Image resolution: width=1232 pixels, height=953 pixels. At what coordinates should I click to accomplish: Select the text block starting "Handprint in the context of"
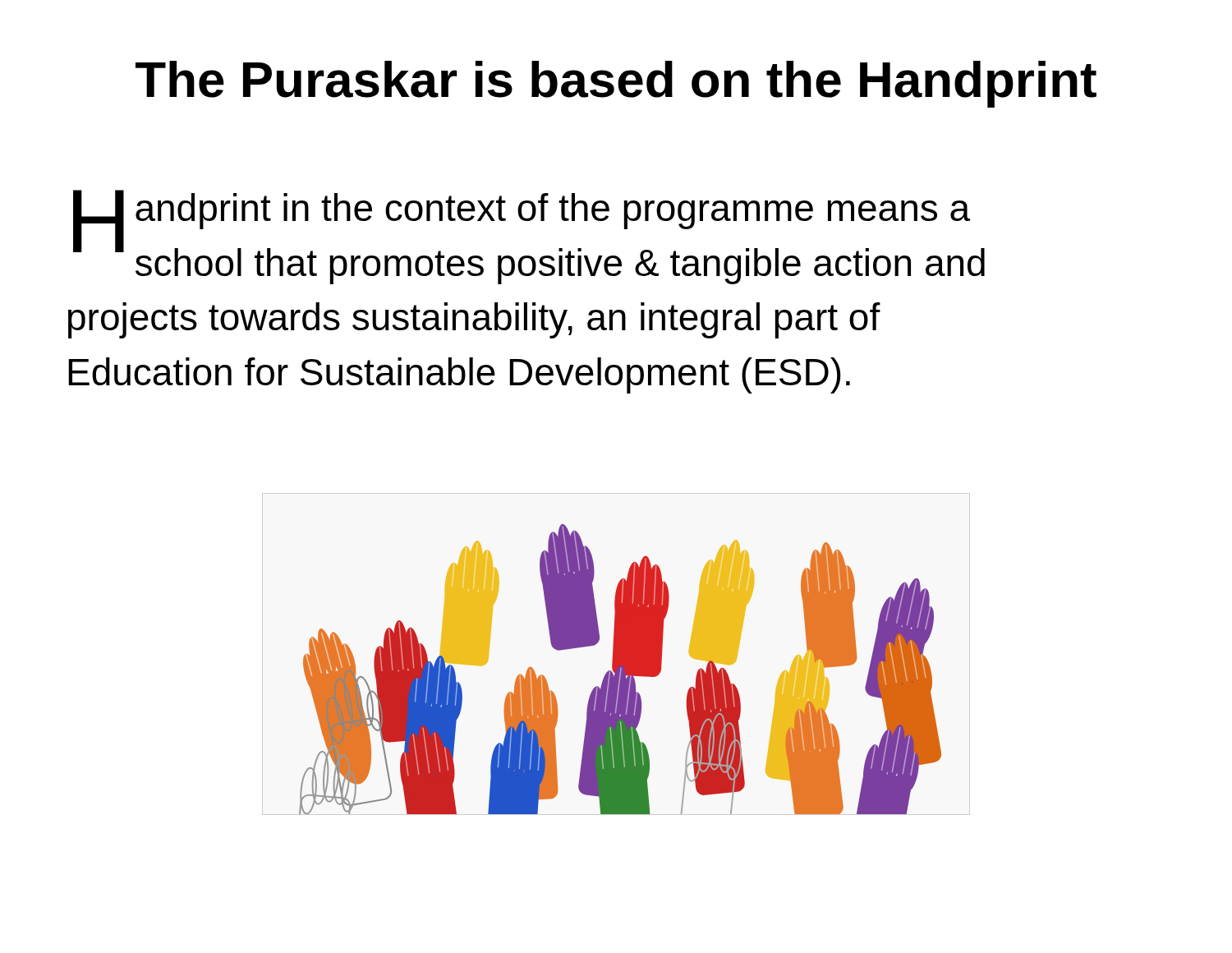pos(616,290)
